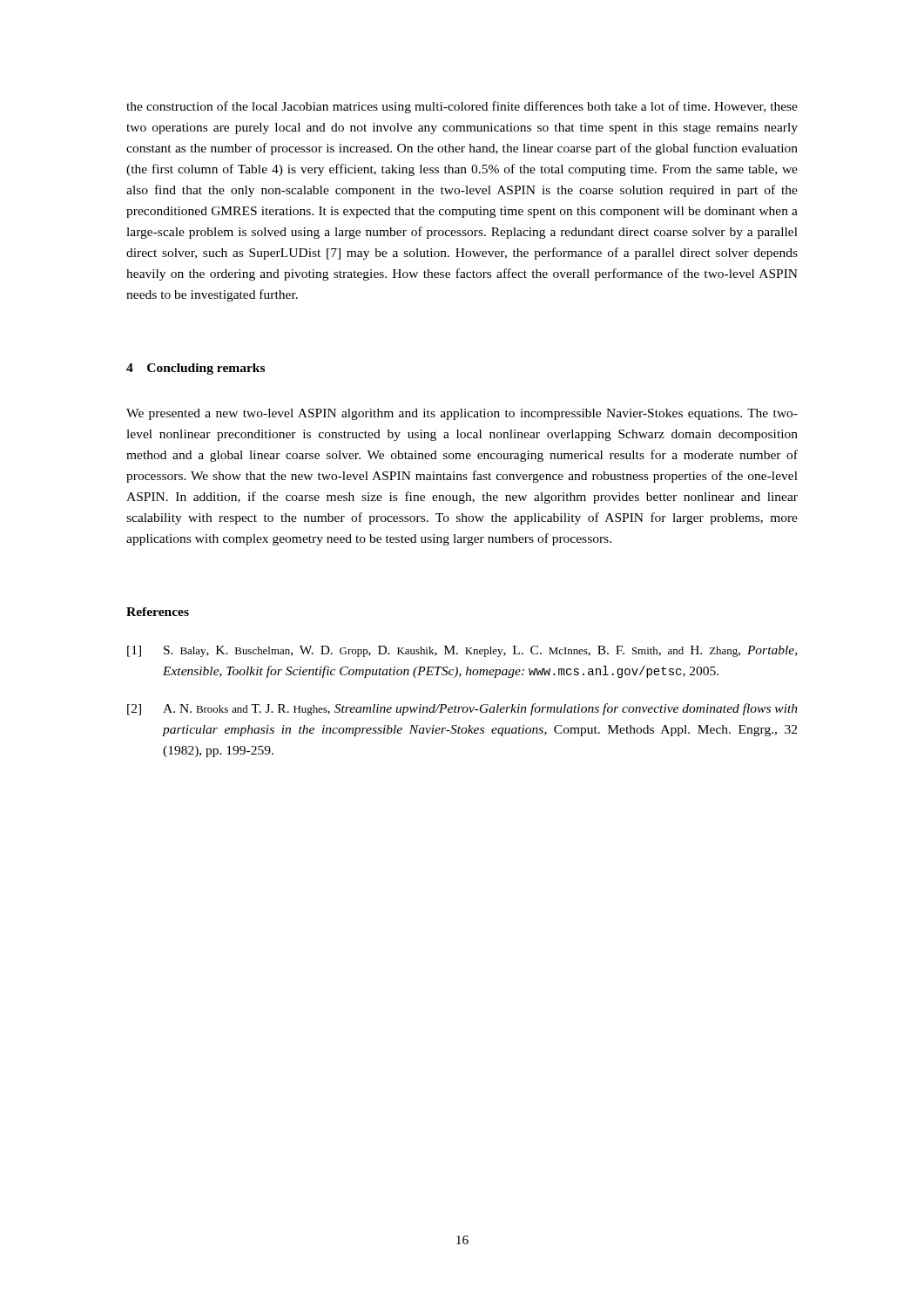924x1307 pixels.
Task: Select the element starting "4 Concluding remarks"
Action: click(x=196, y=367)
